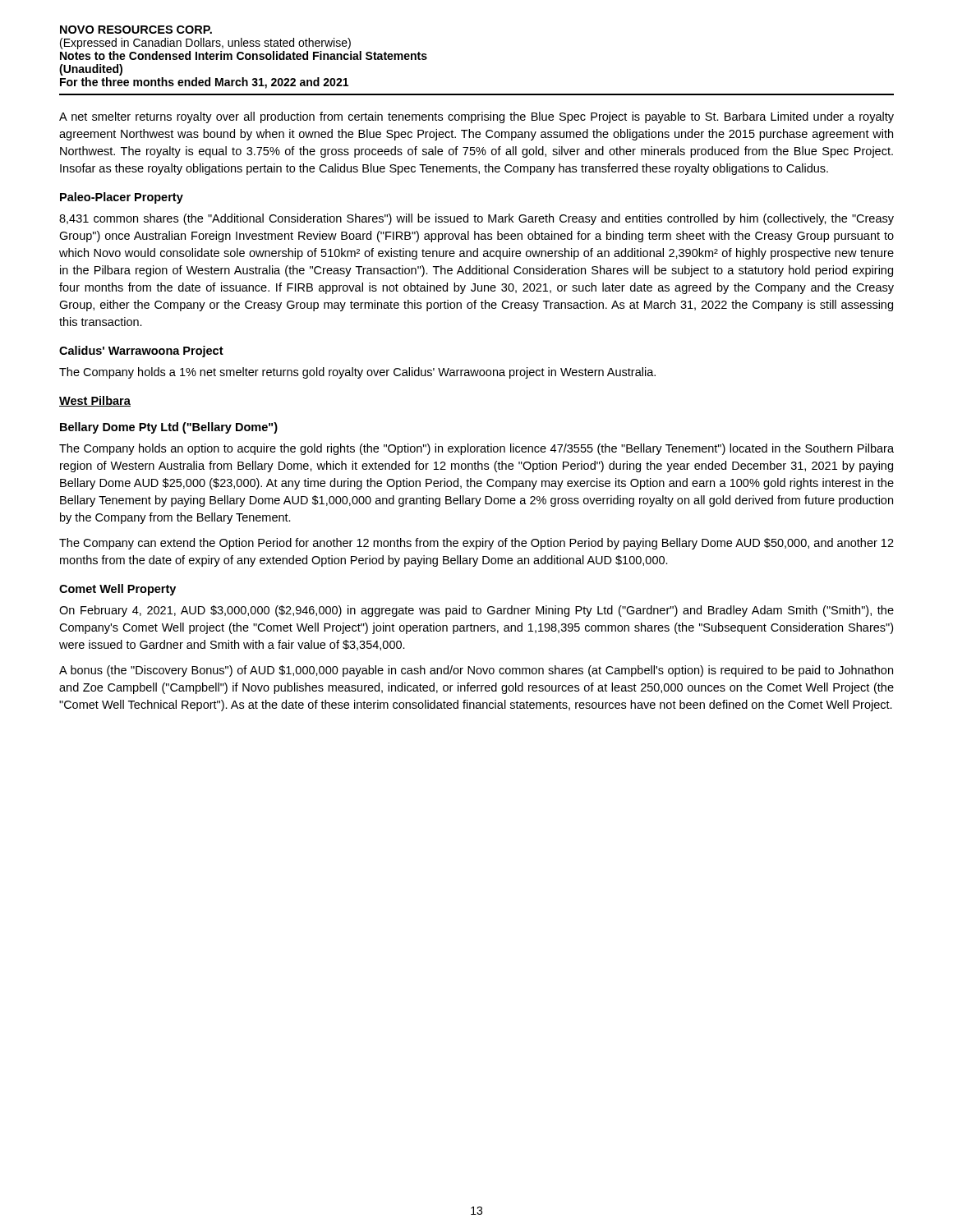The image size is (953, 1232).
Task: Navigate to the text starting "Comet Well Property"
Action: [x=118, y=589]
